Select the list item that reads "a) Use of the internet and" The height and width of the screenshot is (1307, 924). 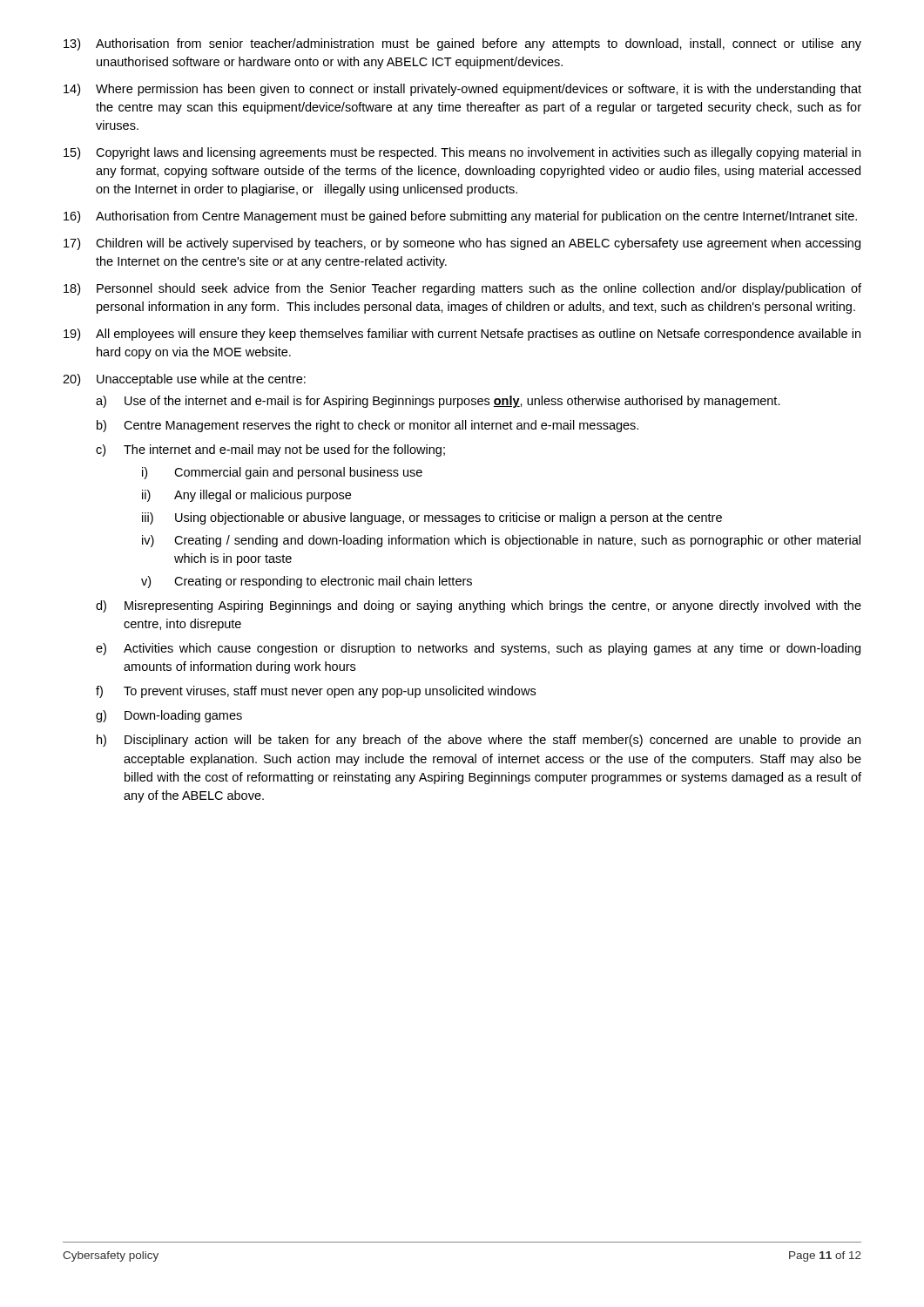479,402
